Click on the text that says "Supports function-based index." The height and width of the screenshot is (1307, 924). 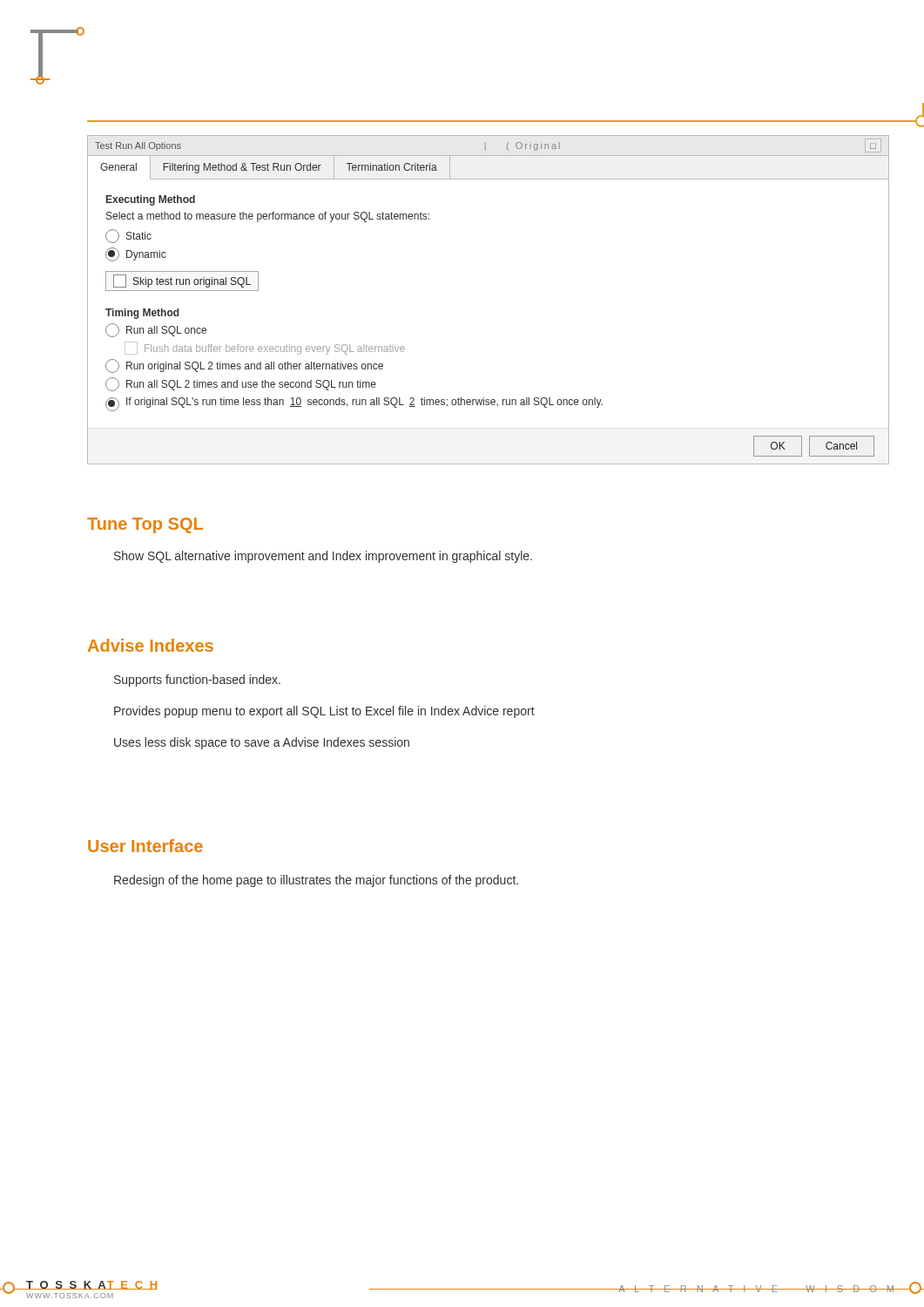tap(197, 681)
